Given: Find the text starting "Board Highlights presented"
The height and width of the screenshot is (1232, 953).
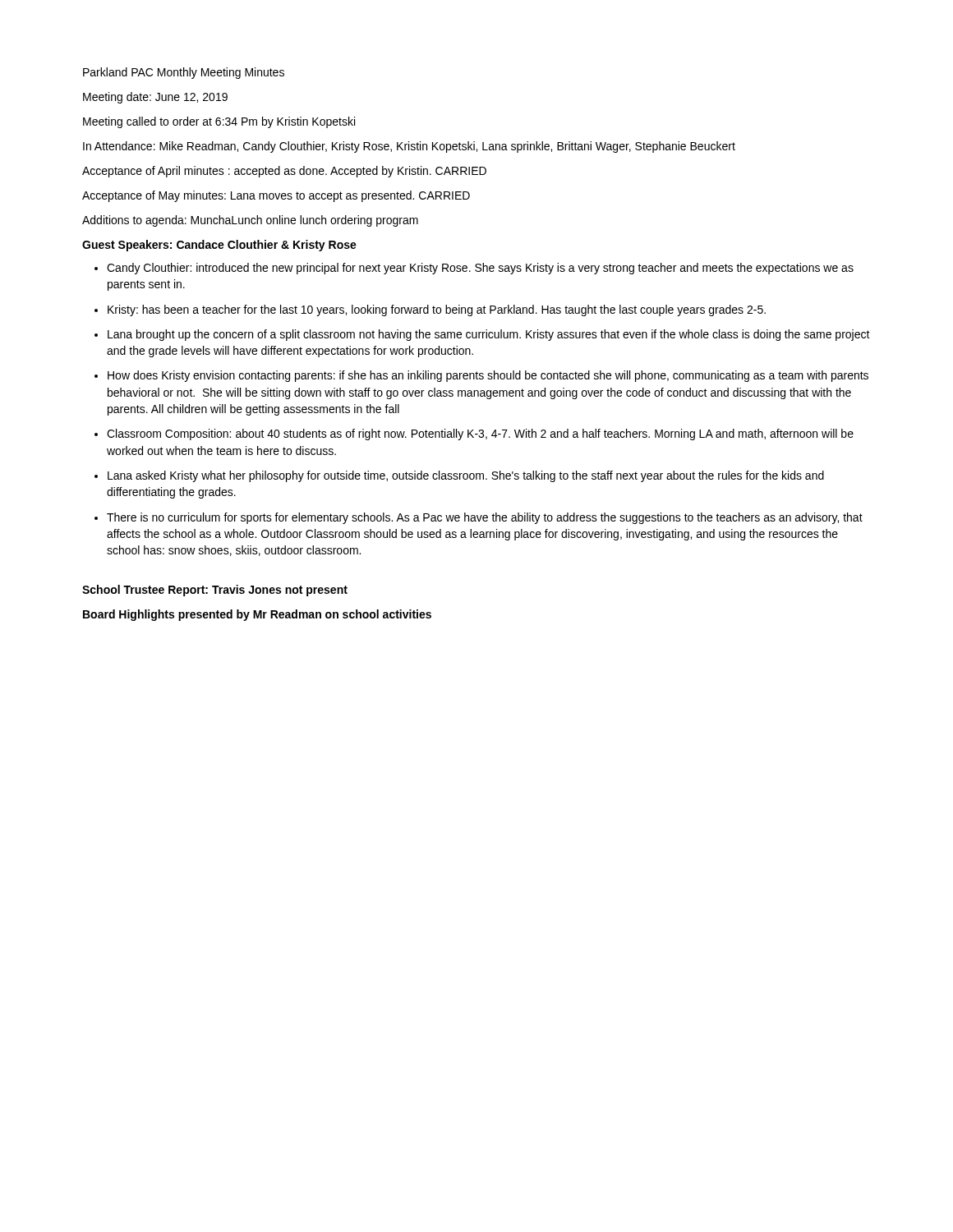Looking at the screenshot, I should [x=257, y=615].
